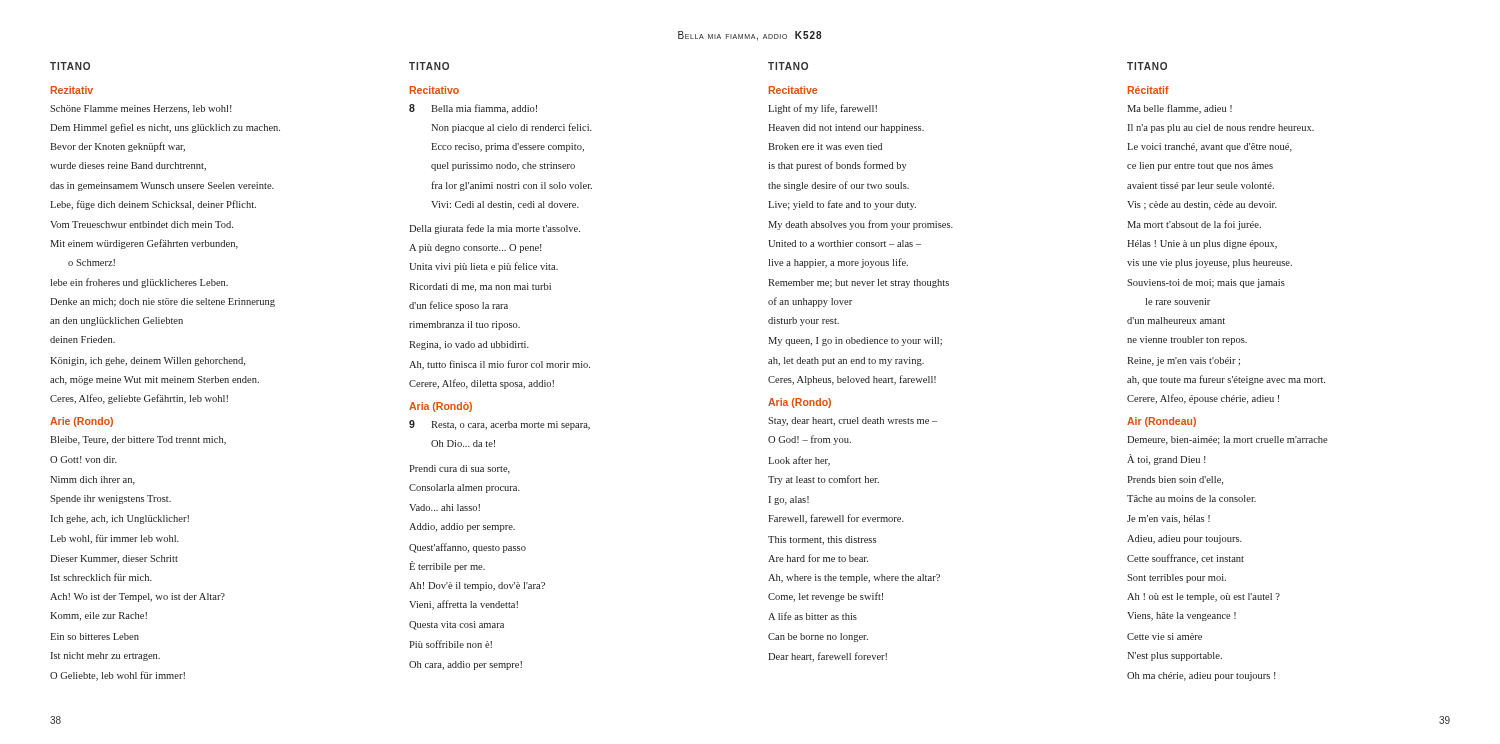
Task: Click on the text starting "Je m'en vais, hélas !"
Action: coord(1168,520)
